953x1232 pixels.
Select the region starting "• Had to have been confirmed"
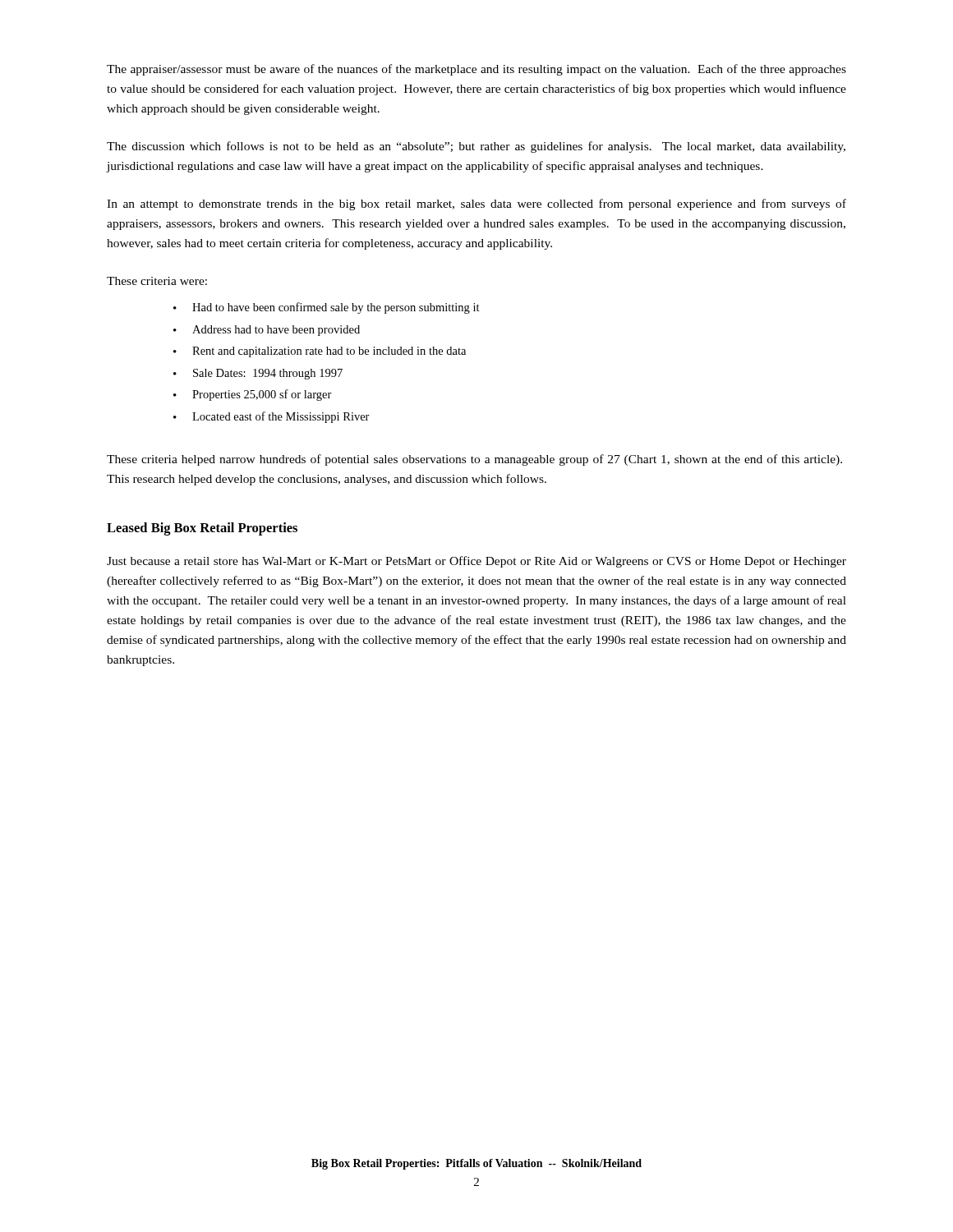326,308
